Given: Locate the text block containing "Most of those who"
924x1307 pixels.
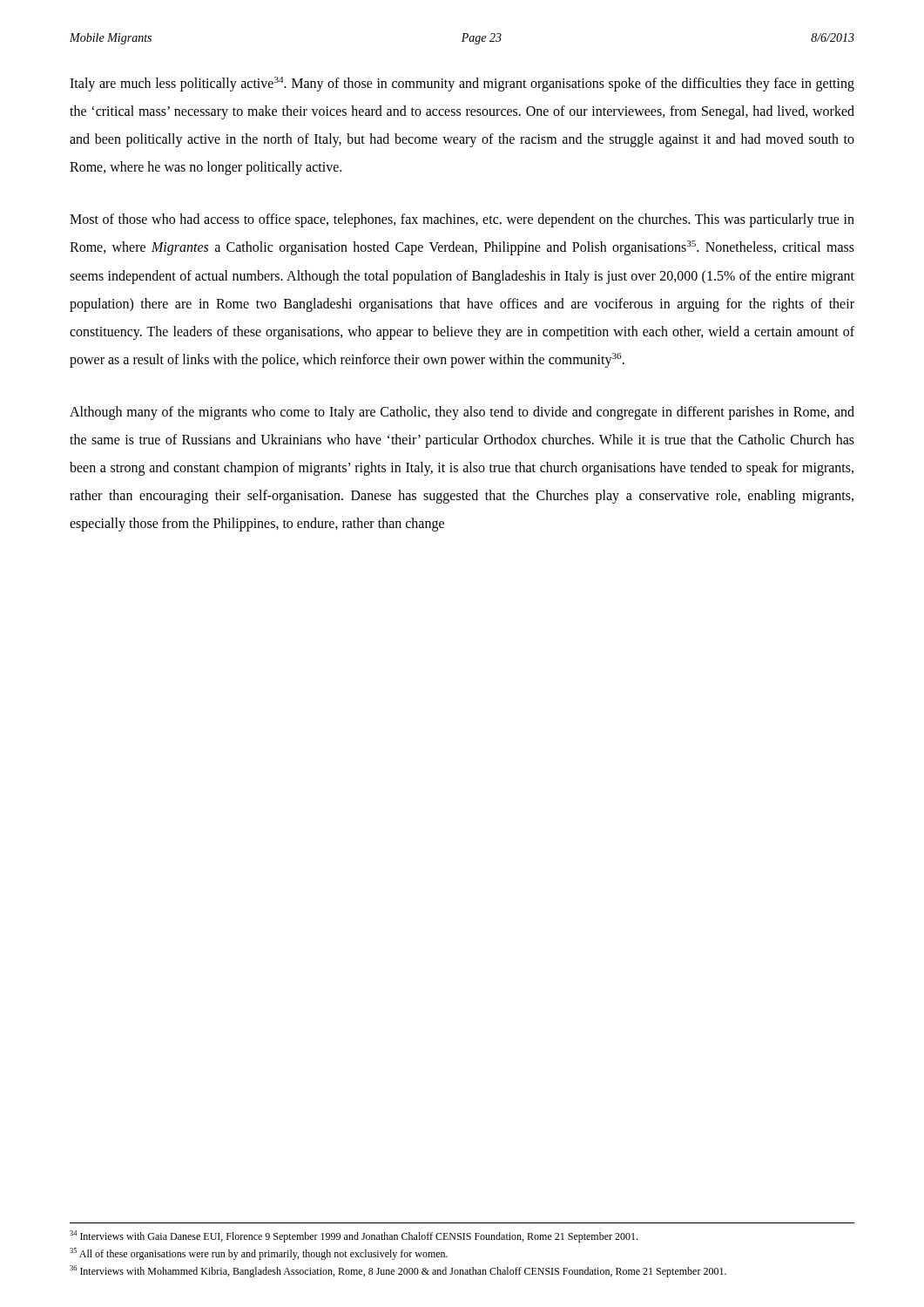Looking at the screenshot, I should point(462,289).
